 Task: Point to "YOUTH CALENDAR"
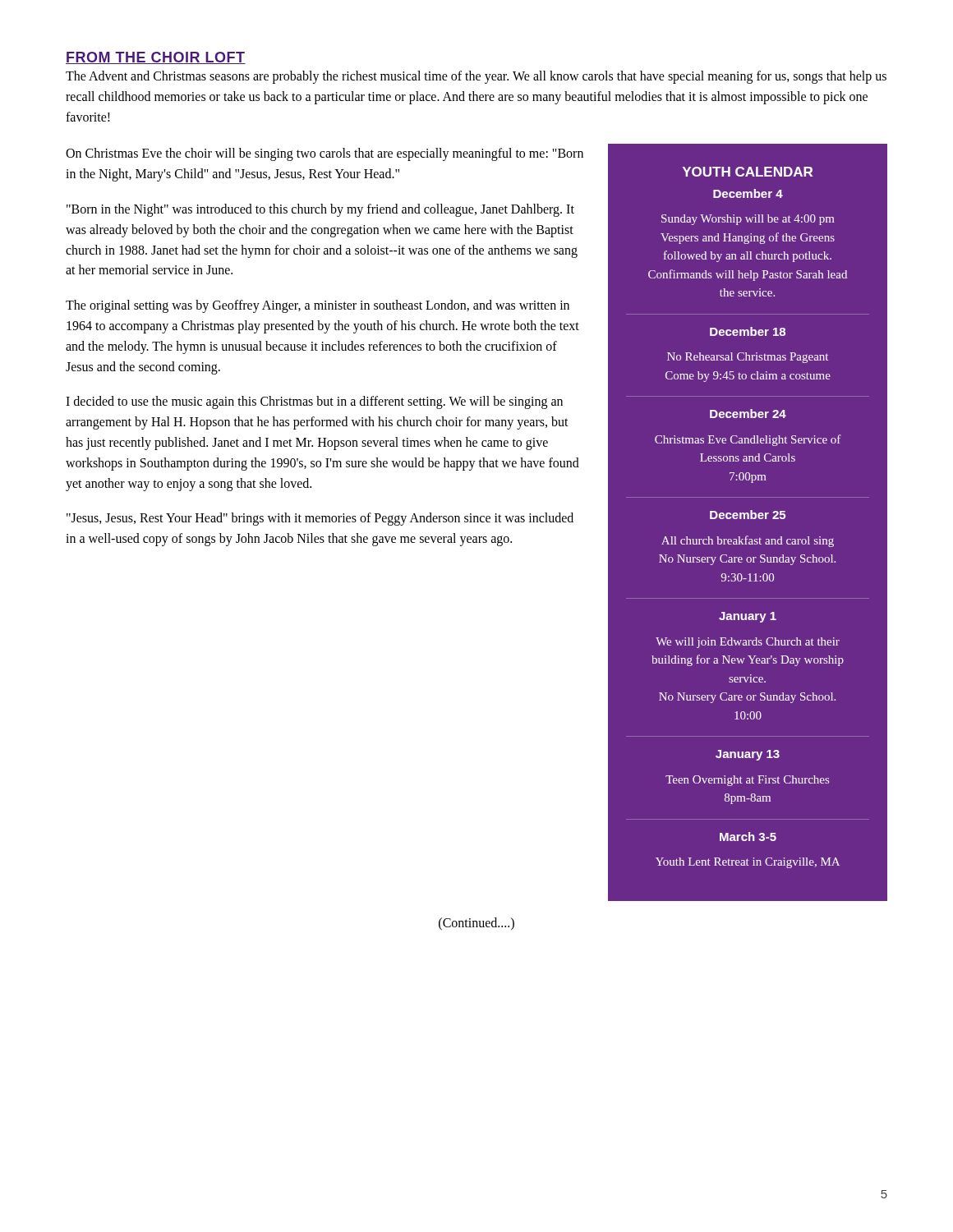(748, 173)
